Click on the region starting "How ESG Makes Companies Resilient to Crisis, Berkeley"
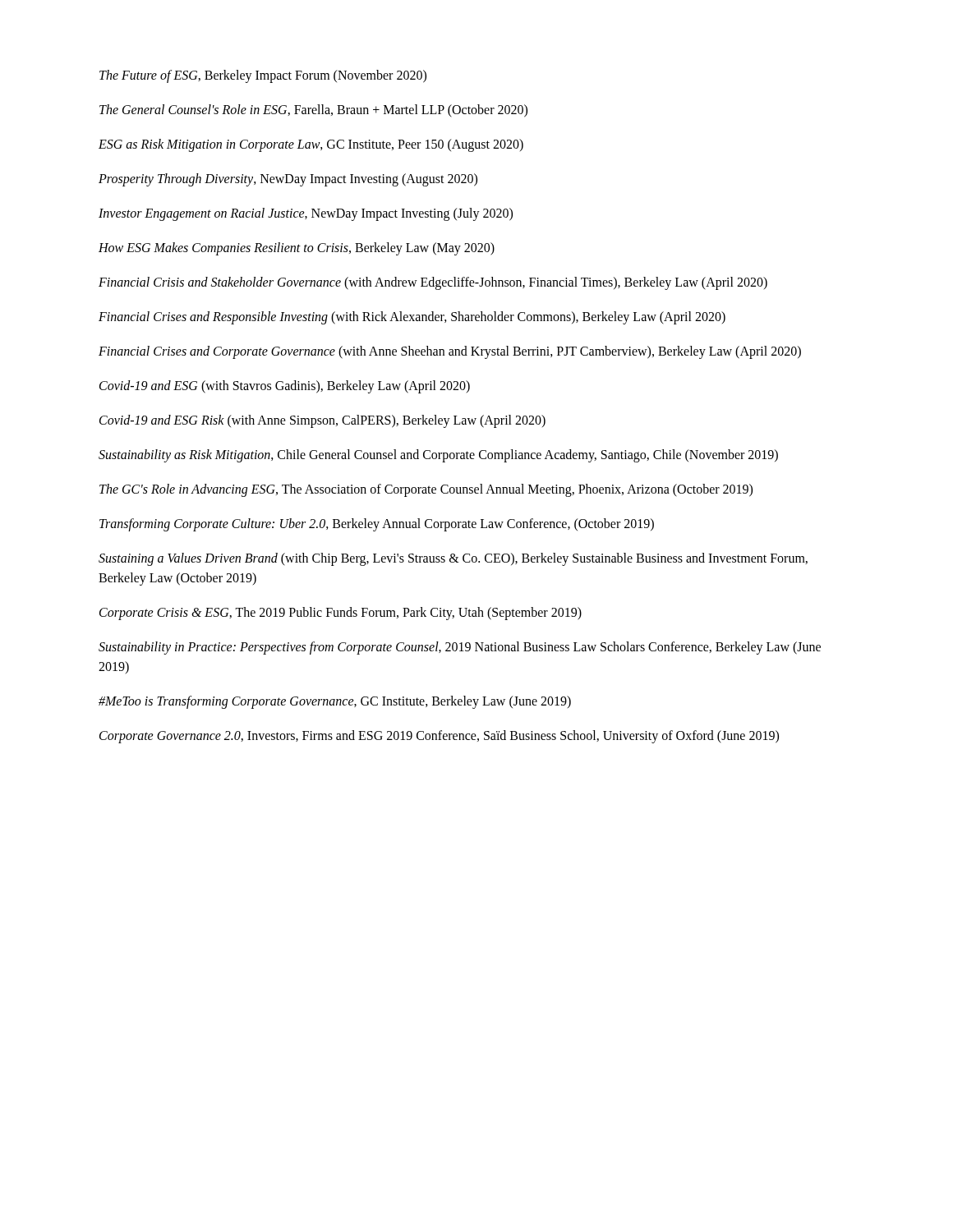Screen dimensions: 1232x953 pos(297,248)
